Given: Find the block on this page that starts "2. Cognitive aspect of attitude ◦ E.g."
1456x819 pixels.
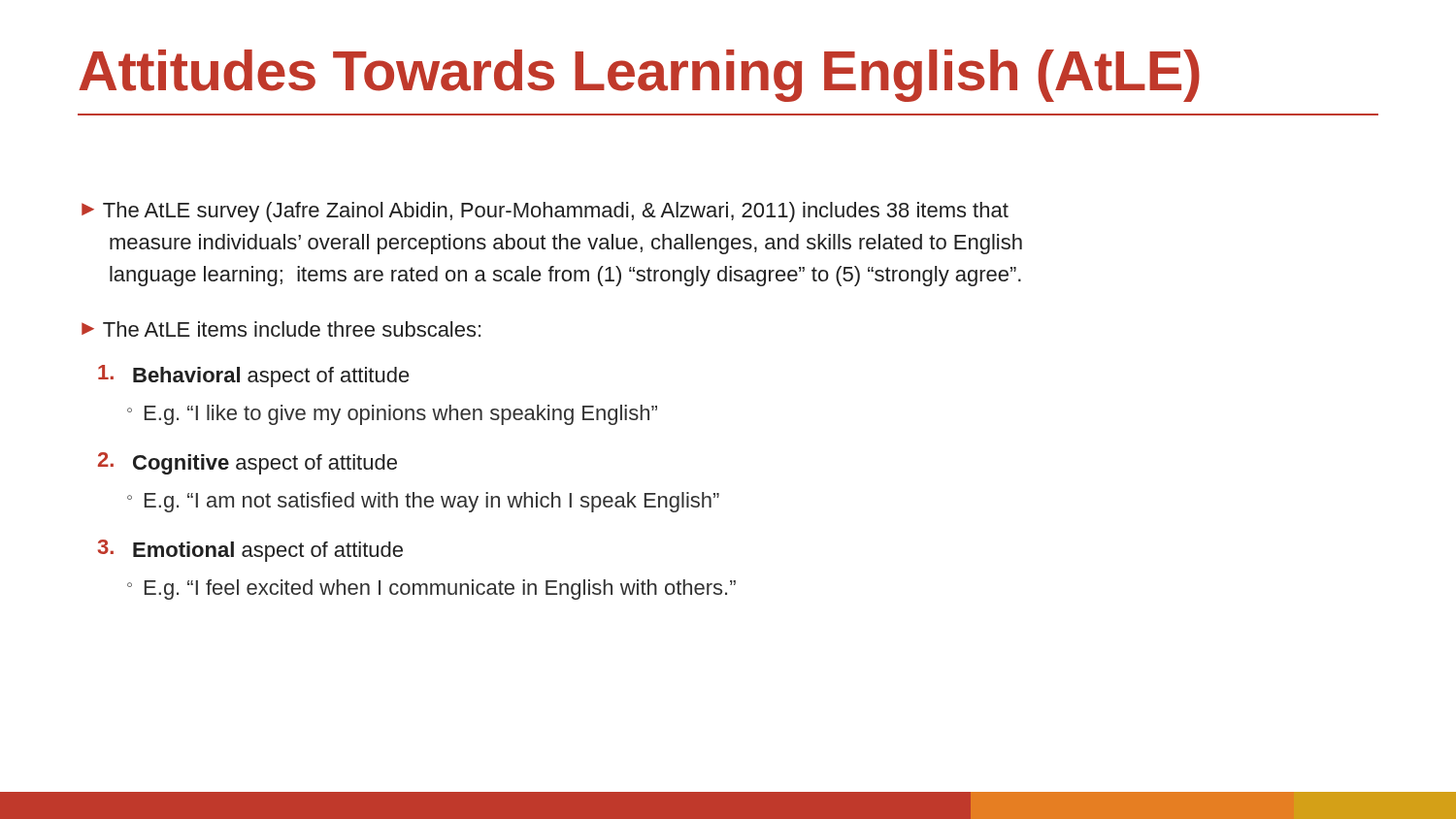Looking at the screenshot, I should coord(248,463).
